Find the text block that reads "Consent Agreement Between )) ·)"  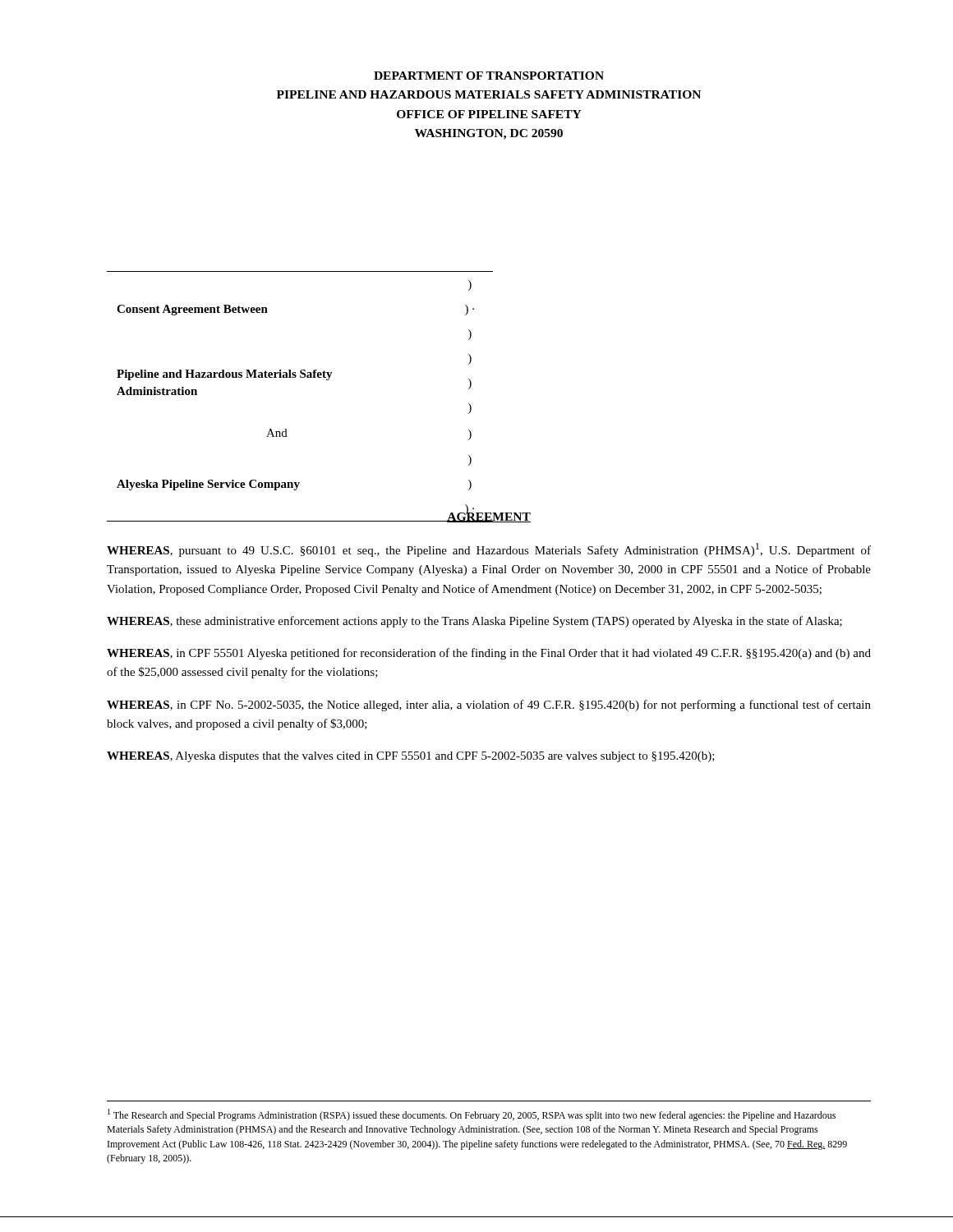pos(470,285)
